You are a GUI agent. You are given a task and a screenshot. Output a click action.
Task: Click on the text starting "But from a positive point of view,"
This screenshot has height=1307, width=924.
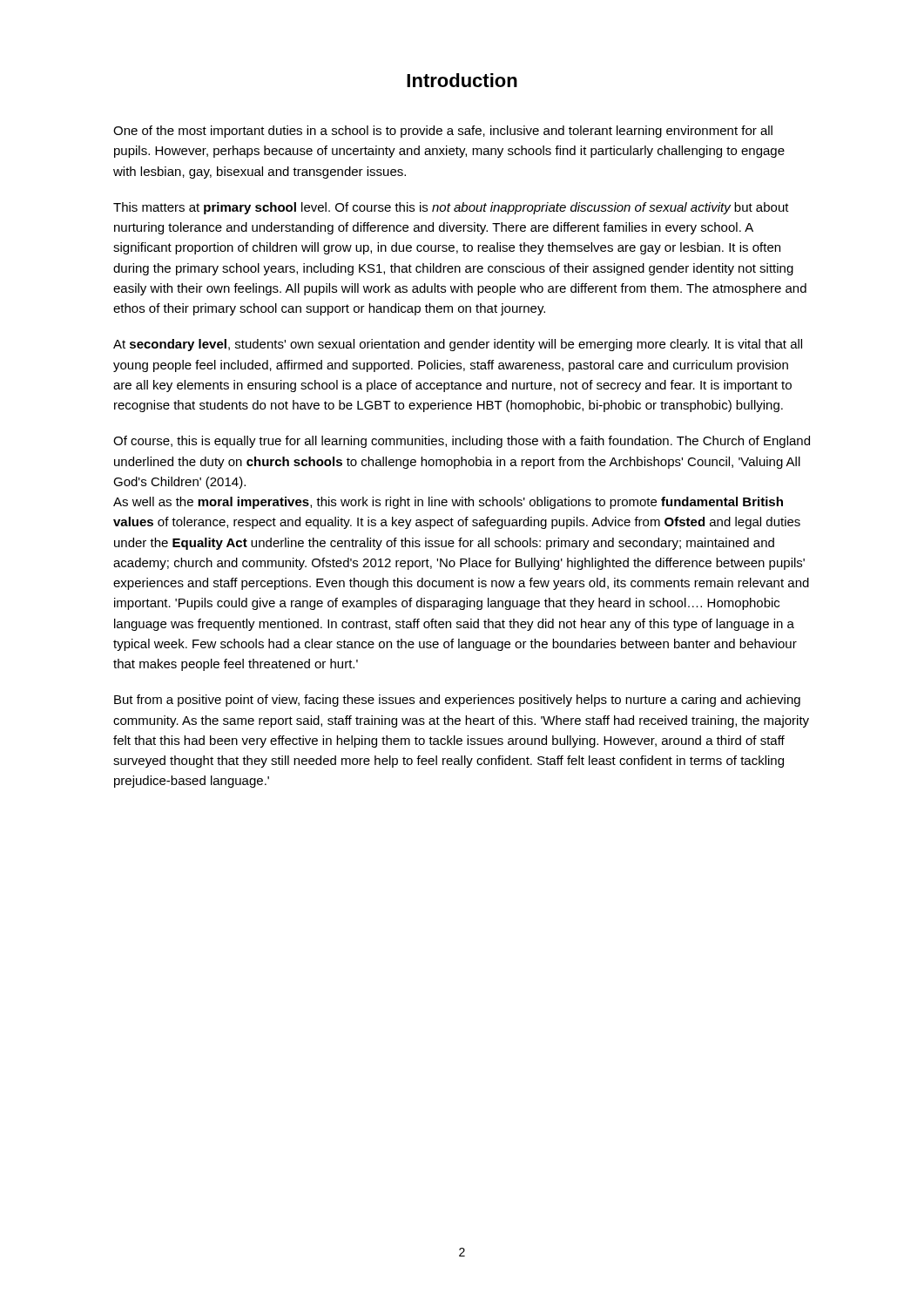(x=461, y=740)
